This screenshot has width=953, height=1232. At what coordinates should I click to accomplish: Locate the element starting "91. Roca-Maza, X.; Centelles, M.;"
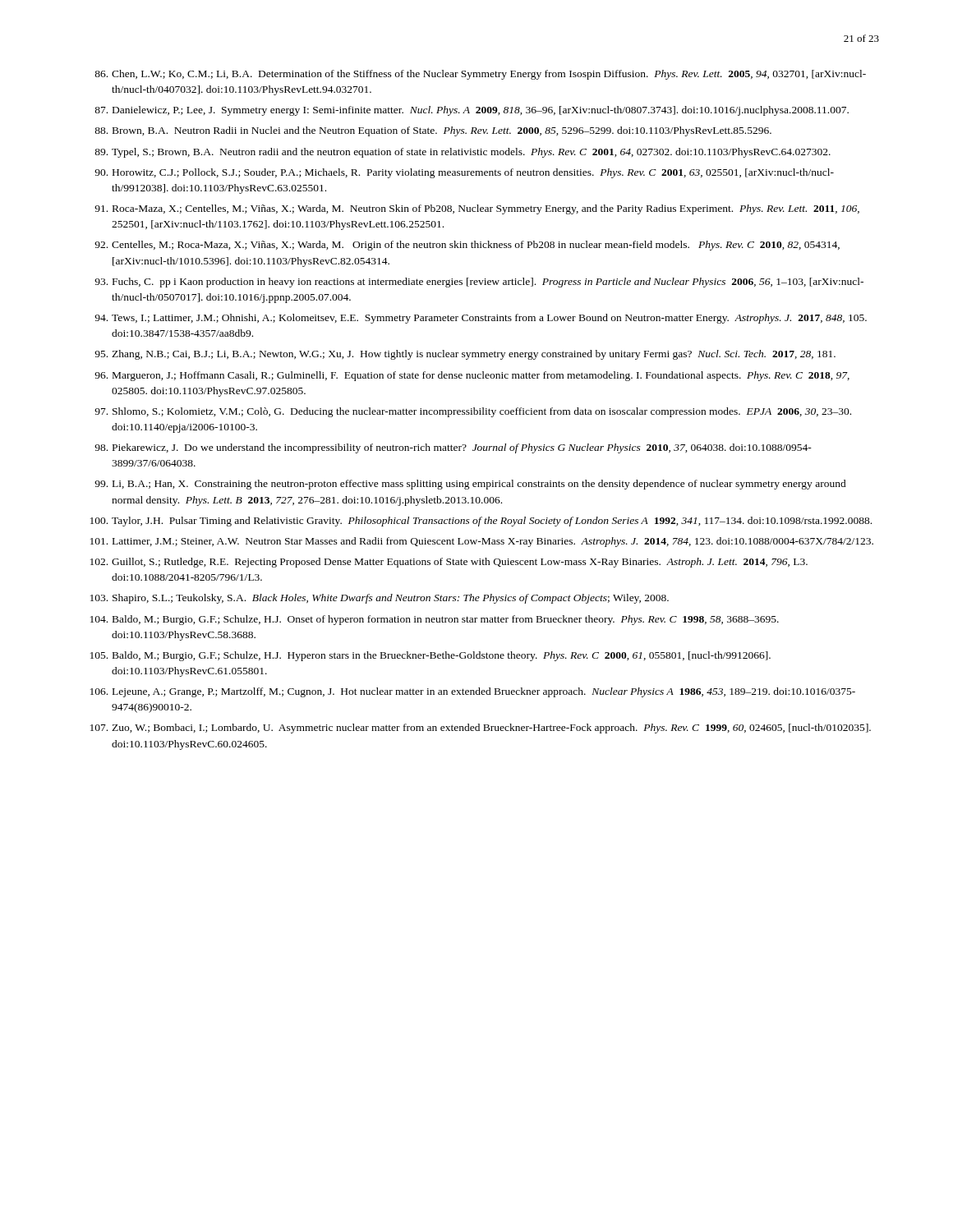coord(476,216)
